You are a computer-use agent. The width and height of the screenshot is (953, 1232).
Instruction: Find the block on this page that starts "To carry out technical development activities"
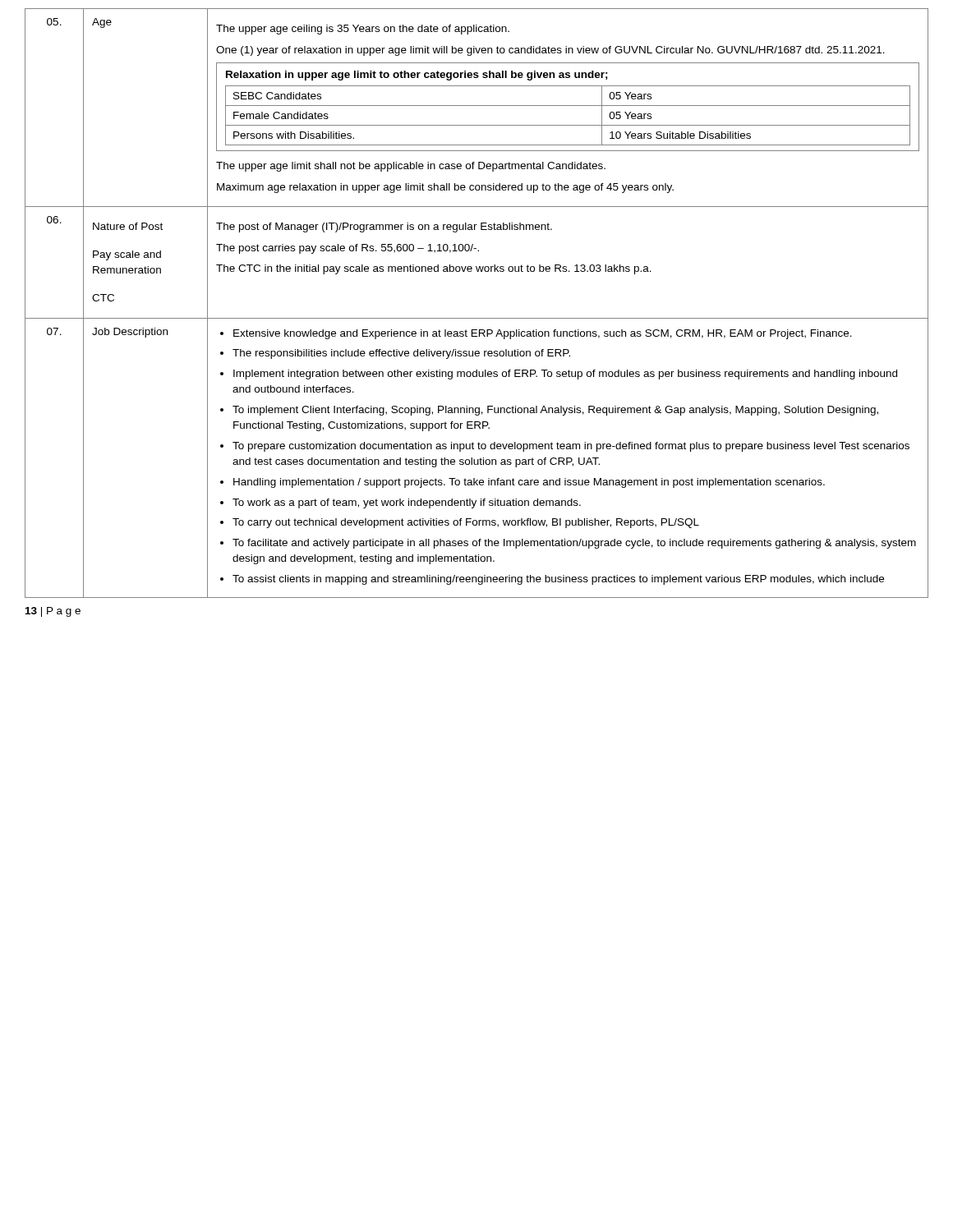click(x=466, y=522)
